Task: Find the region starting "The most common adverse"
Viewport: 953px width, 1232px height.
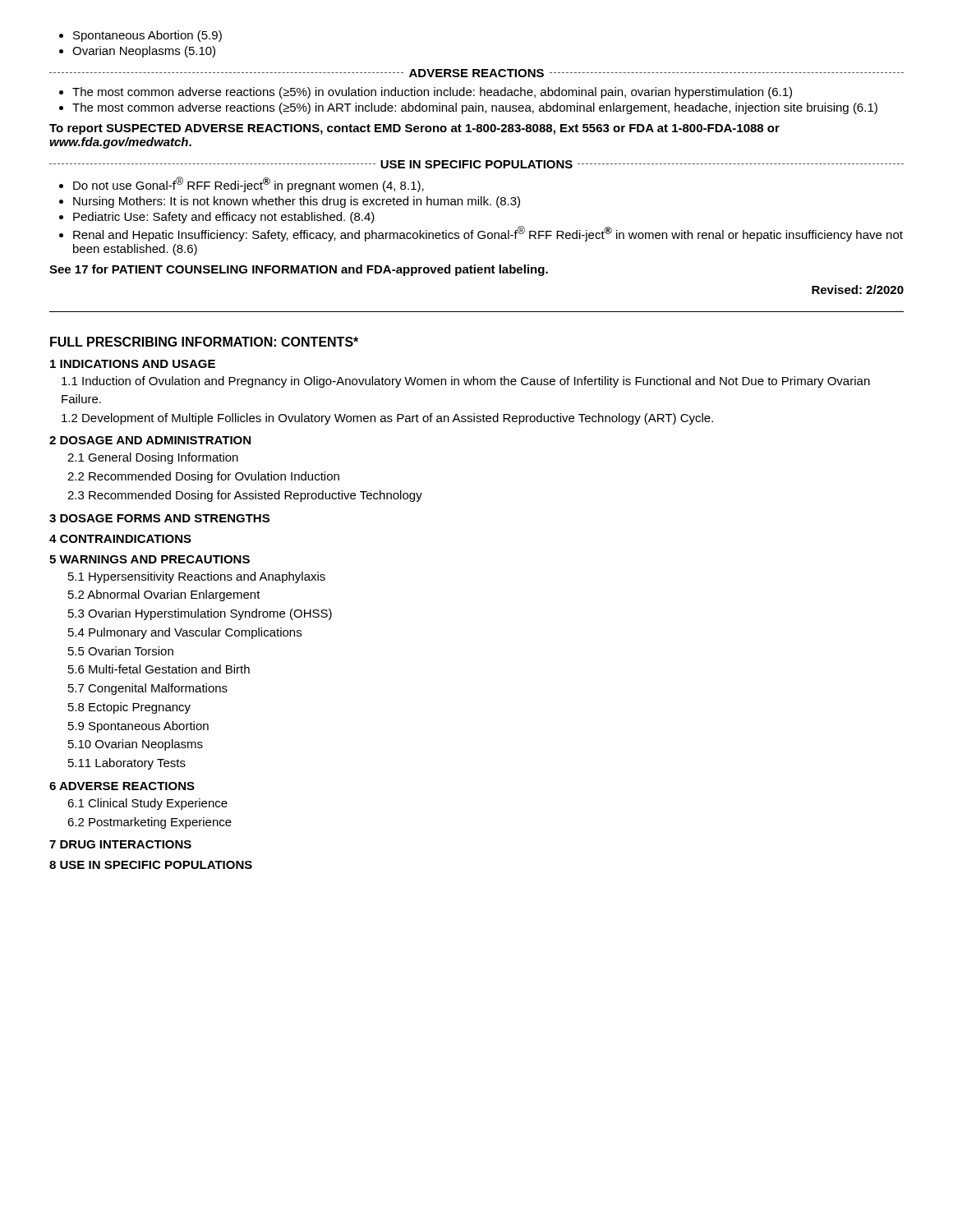Action: [x=476, y=99]
